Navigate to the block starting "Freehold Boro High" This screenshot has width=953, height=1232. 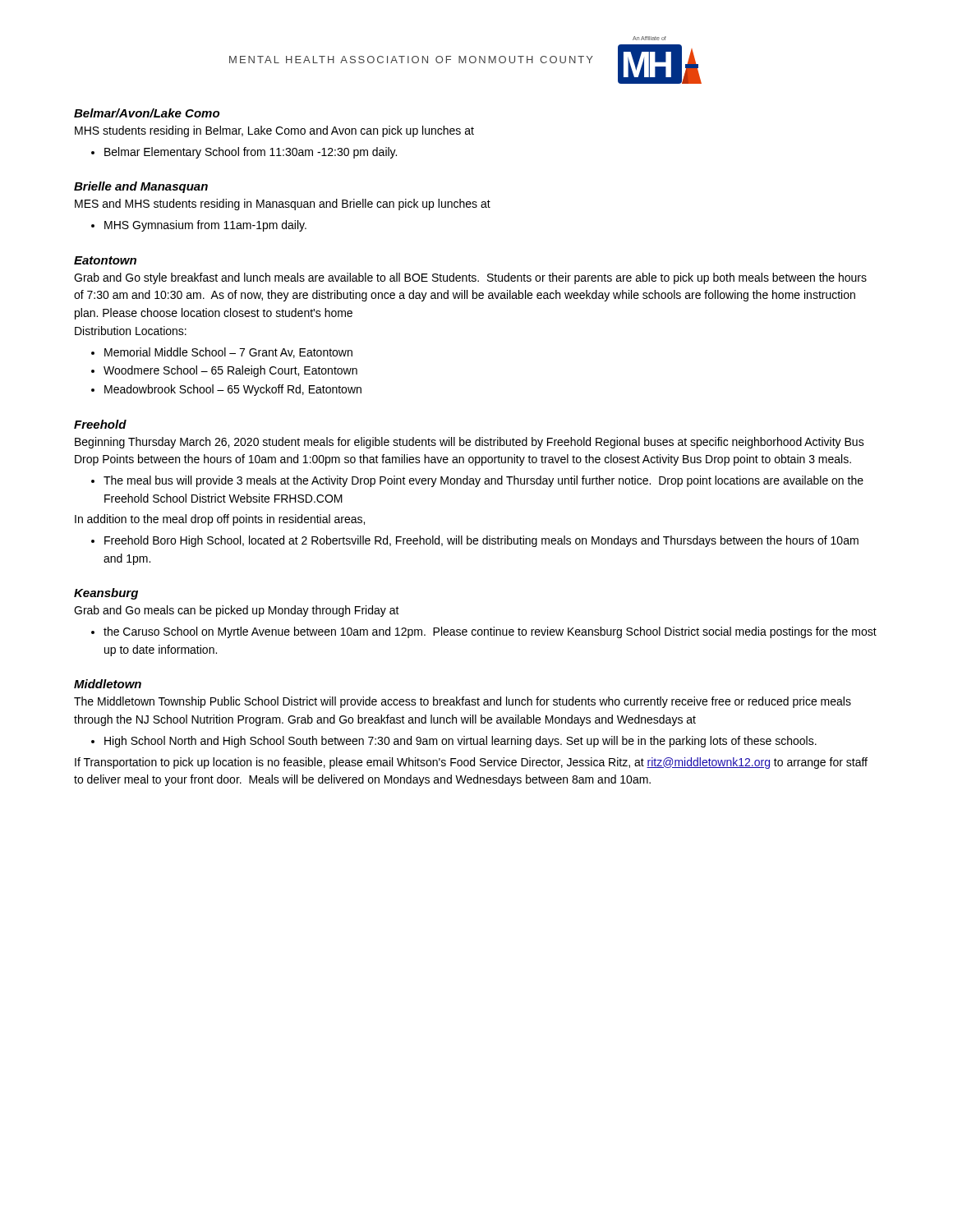coord(481,549)
